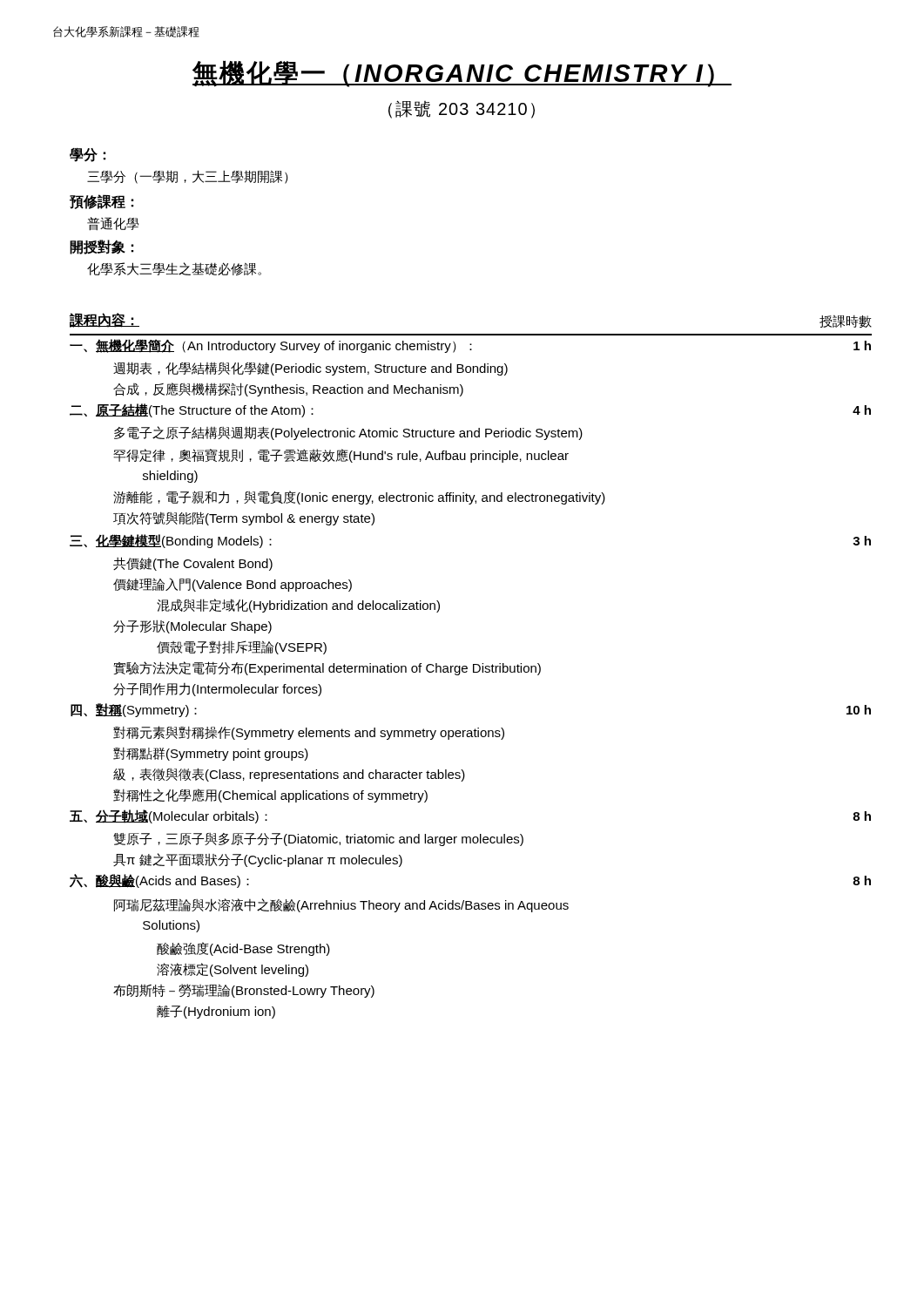The width and height of the screenshot is (924, 1307).
Task: Click on the list item with the text "實驗方法決定電荷分布(Experimental determination of Charge Distribution)"
Action: [x=327, y=668]
